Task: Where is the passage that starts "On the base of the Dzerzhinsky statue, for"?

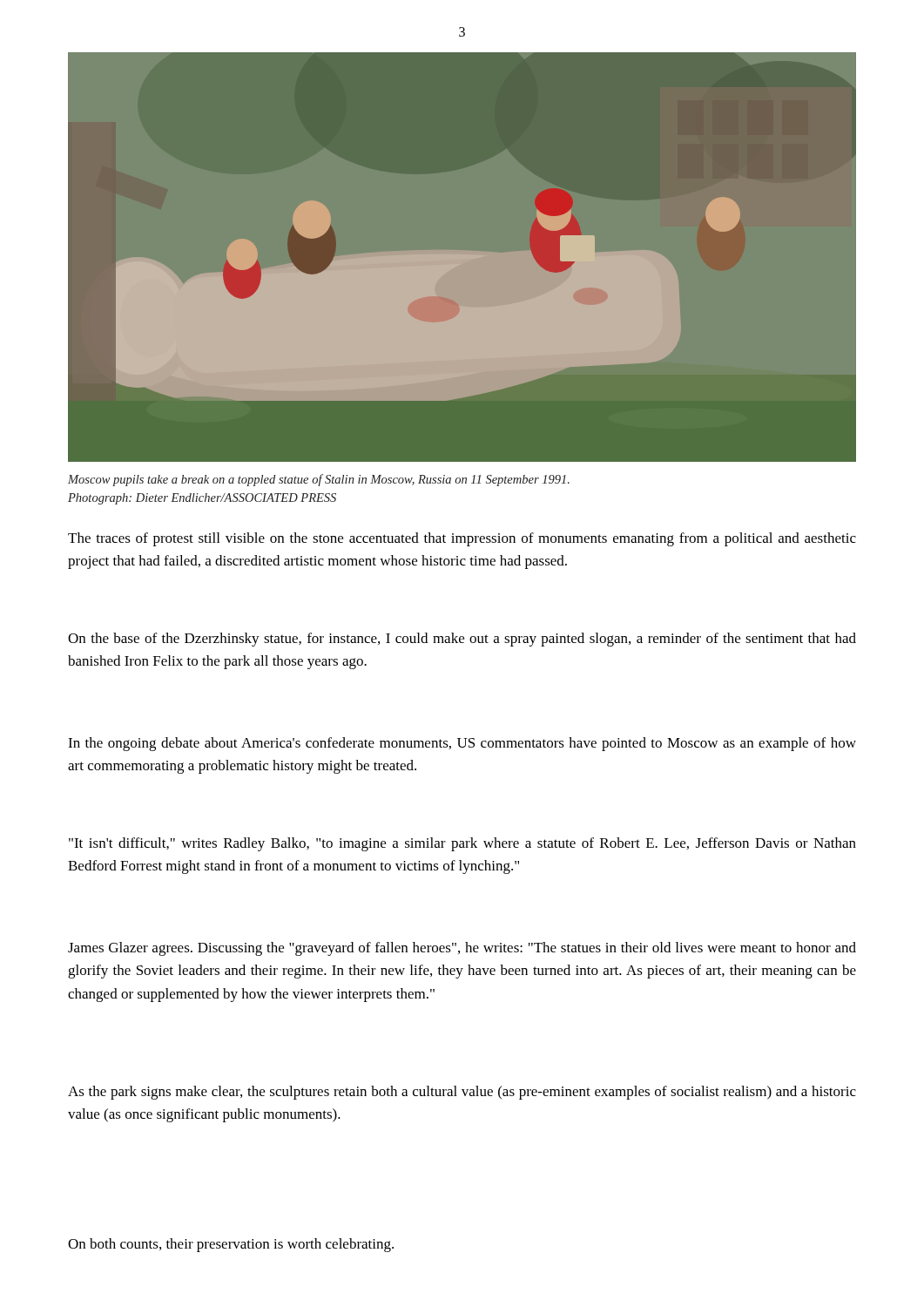Action: tap(462, 650)
